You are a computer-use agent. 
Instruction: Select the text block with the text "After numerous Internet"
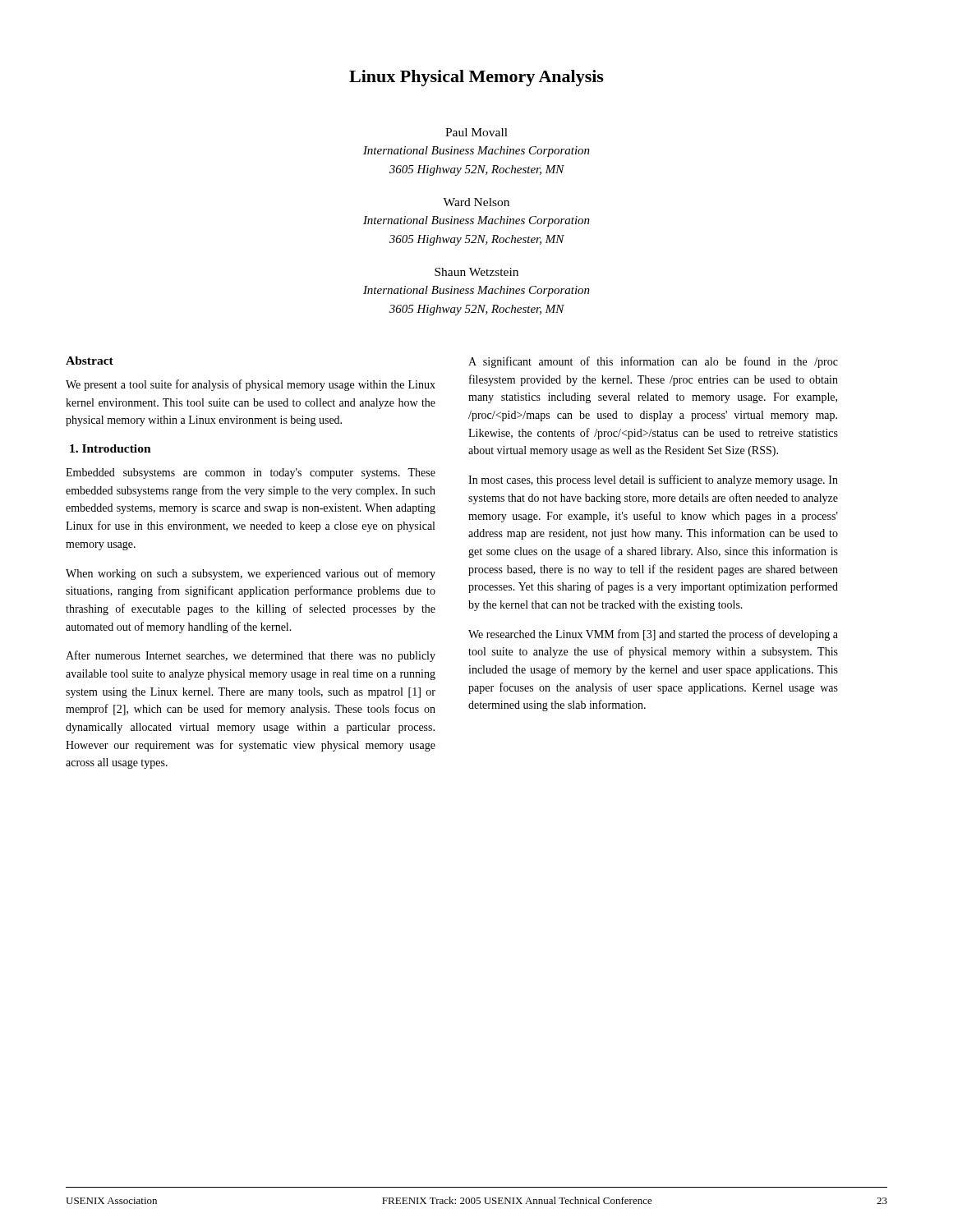click(x=251, y=709)
